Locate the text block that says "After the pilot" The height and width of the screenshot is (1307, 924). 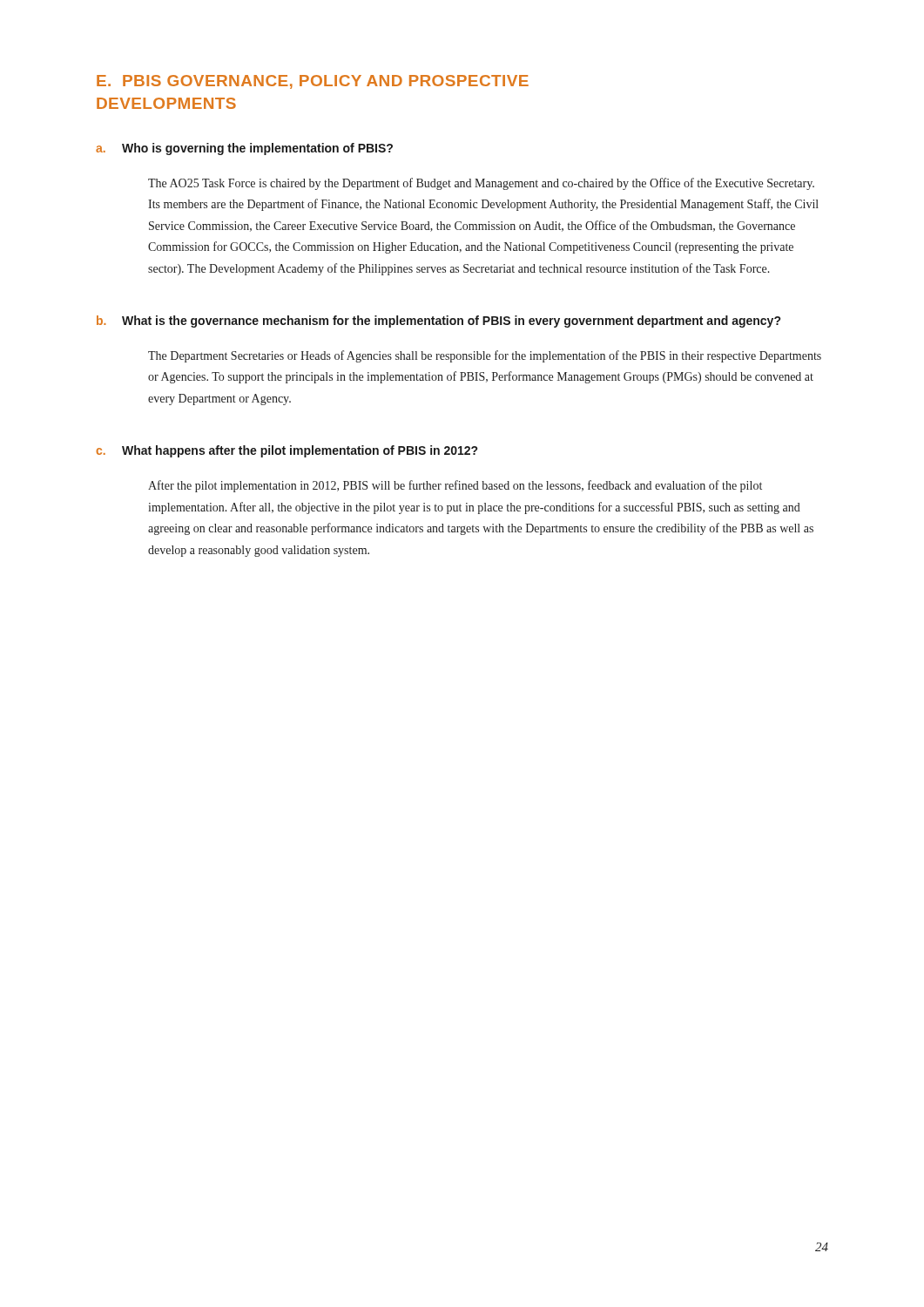click(481, 518)
